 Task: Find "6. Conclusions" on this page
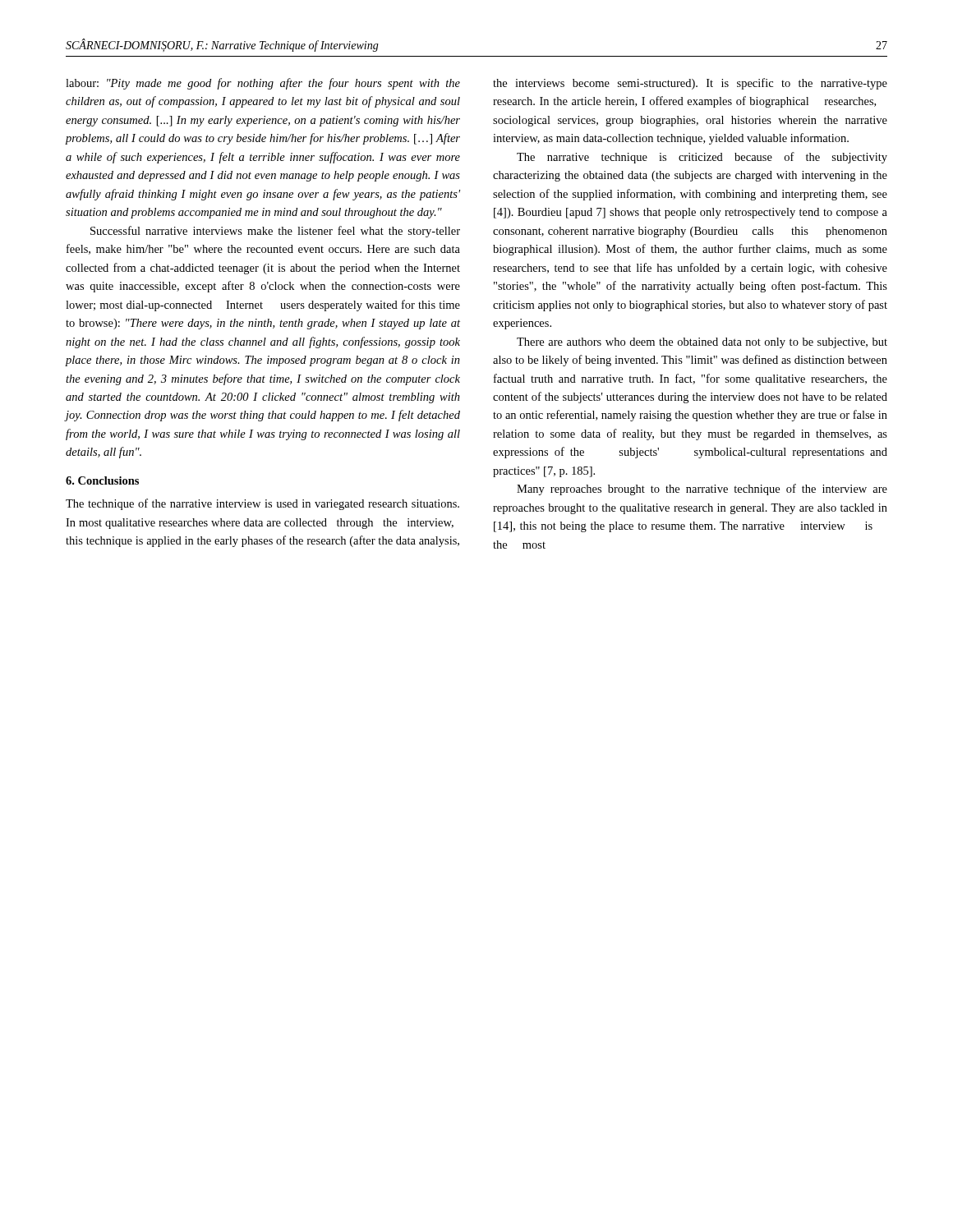[x=102, y=480]
